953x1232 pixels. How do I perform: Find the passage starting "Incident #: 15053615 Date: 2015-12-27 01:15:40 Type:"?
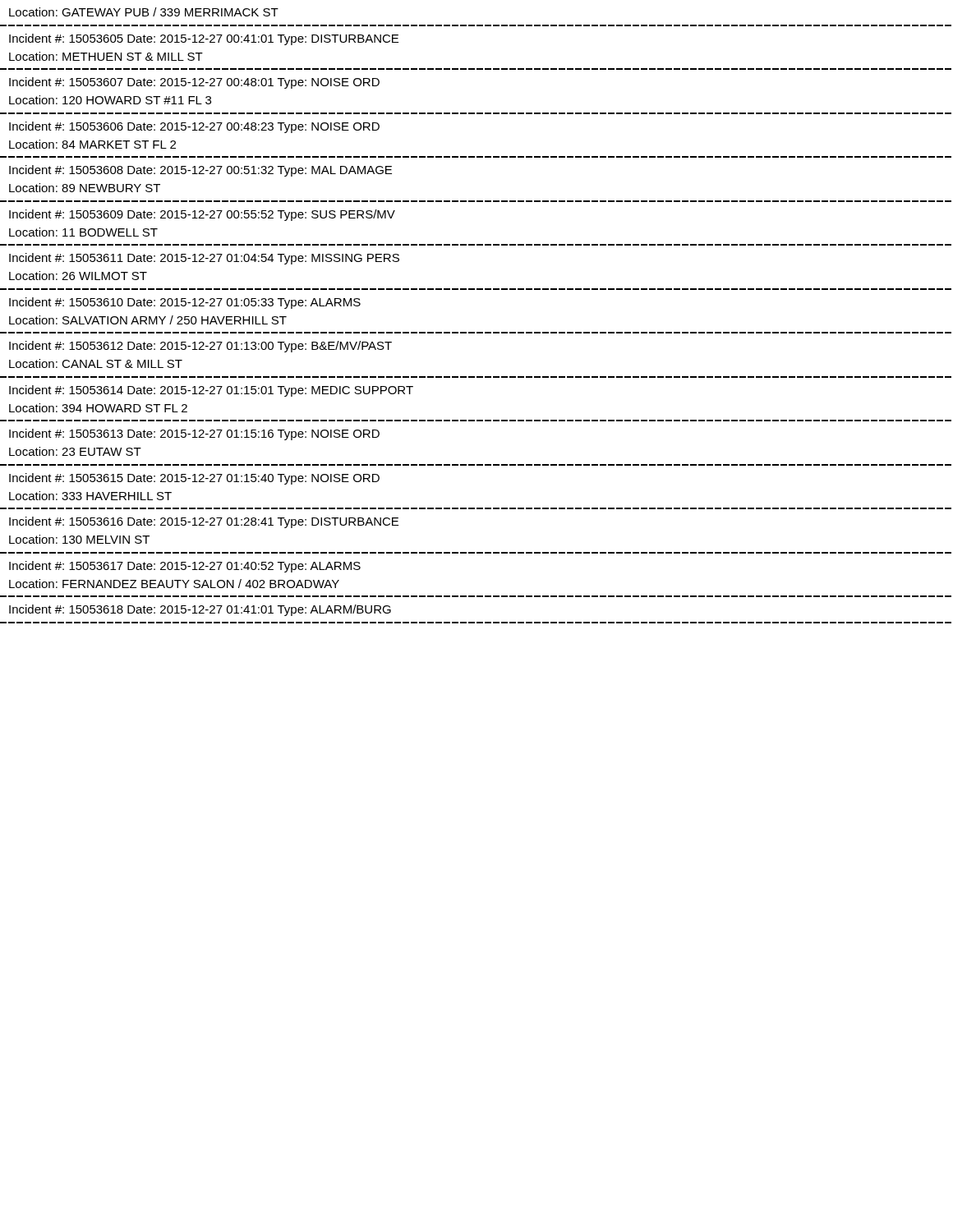click(x=194, y=486)
